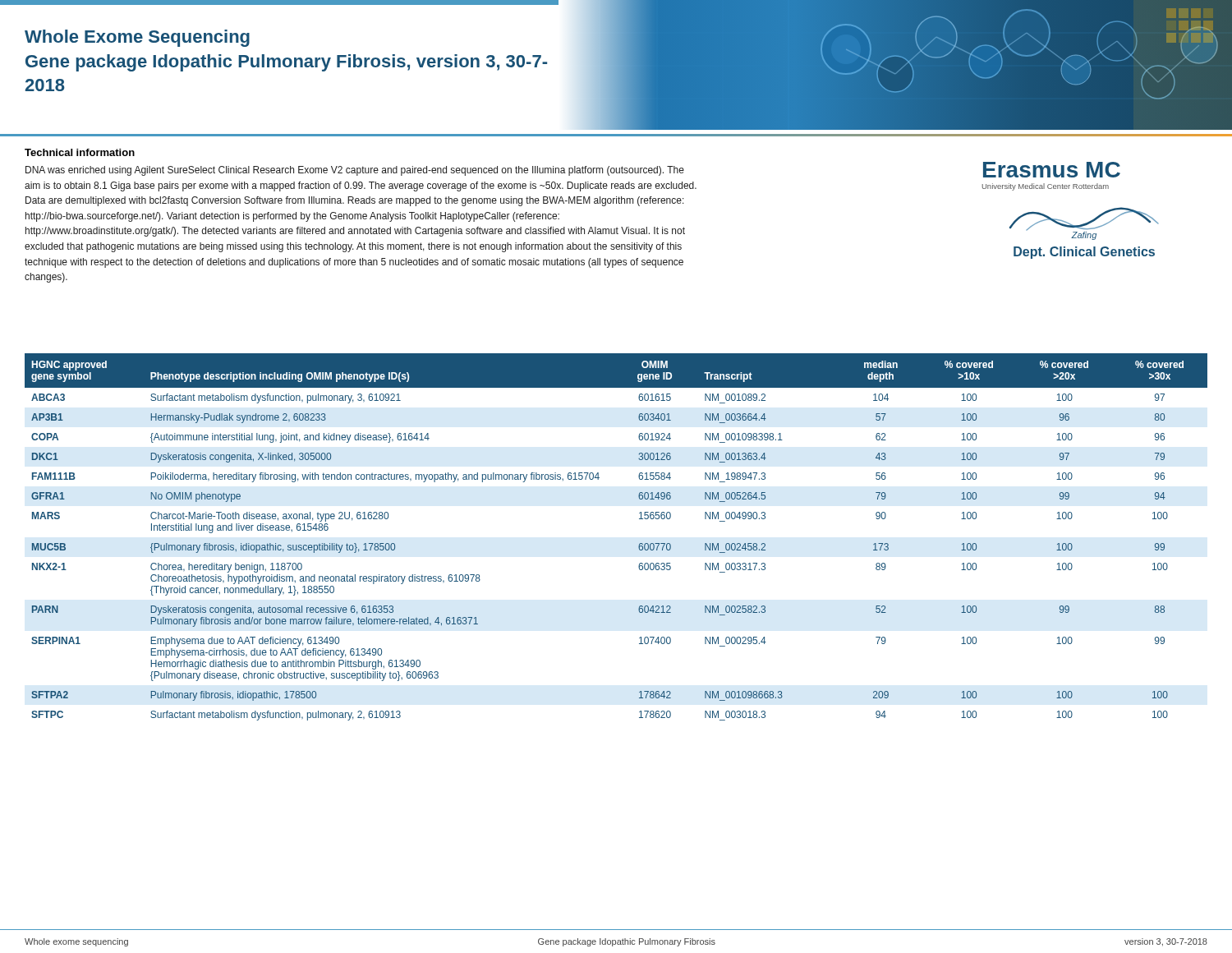Click on the table containing "% covered >10x"
1232x953 pixels.
point(616,539)
